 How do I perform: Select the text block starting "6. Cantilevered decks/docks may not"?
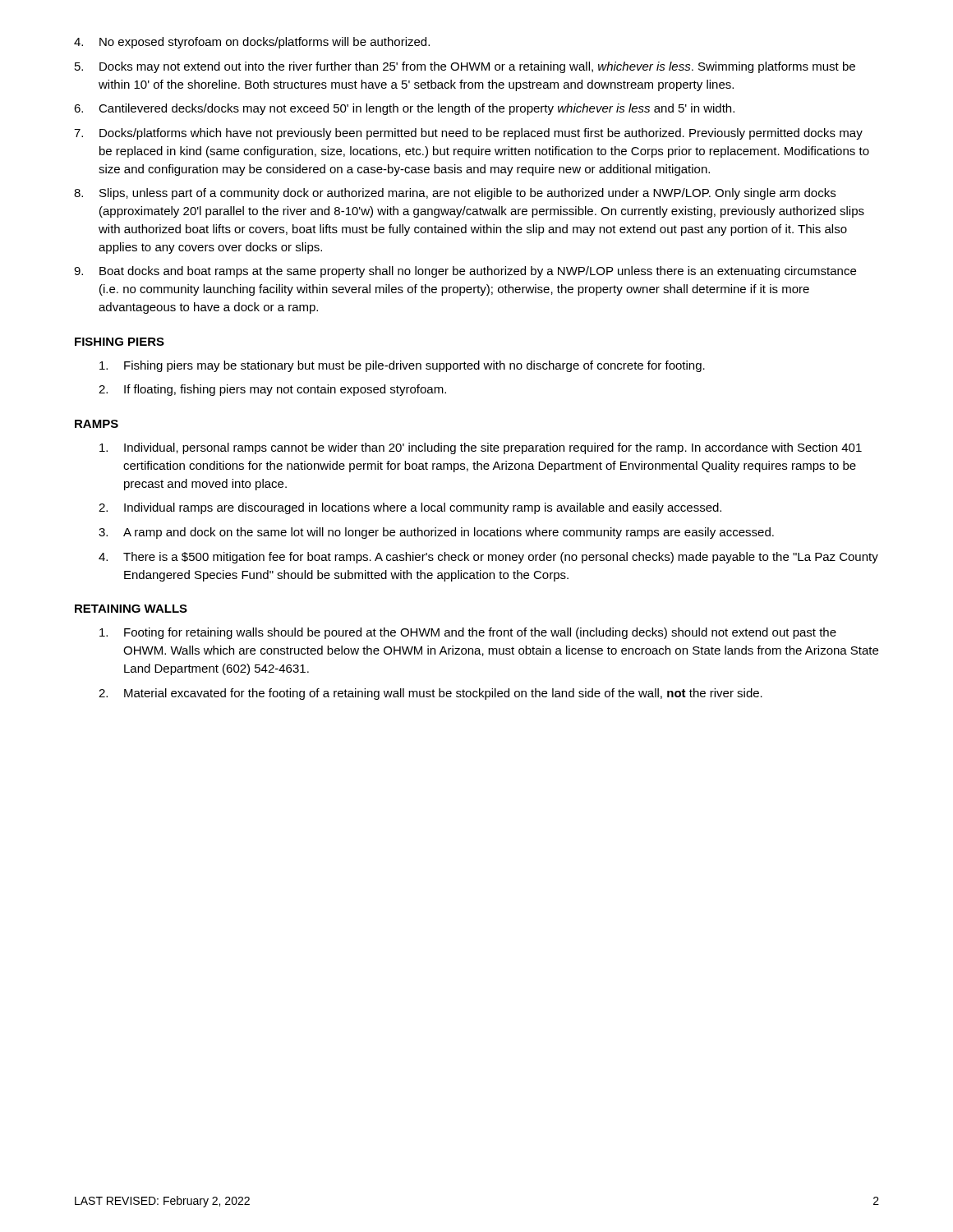click(x=476, y=108)
